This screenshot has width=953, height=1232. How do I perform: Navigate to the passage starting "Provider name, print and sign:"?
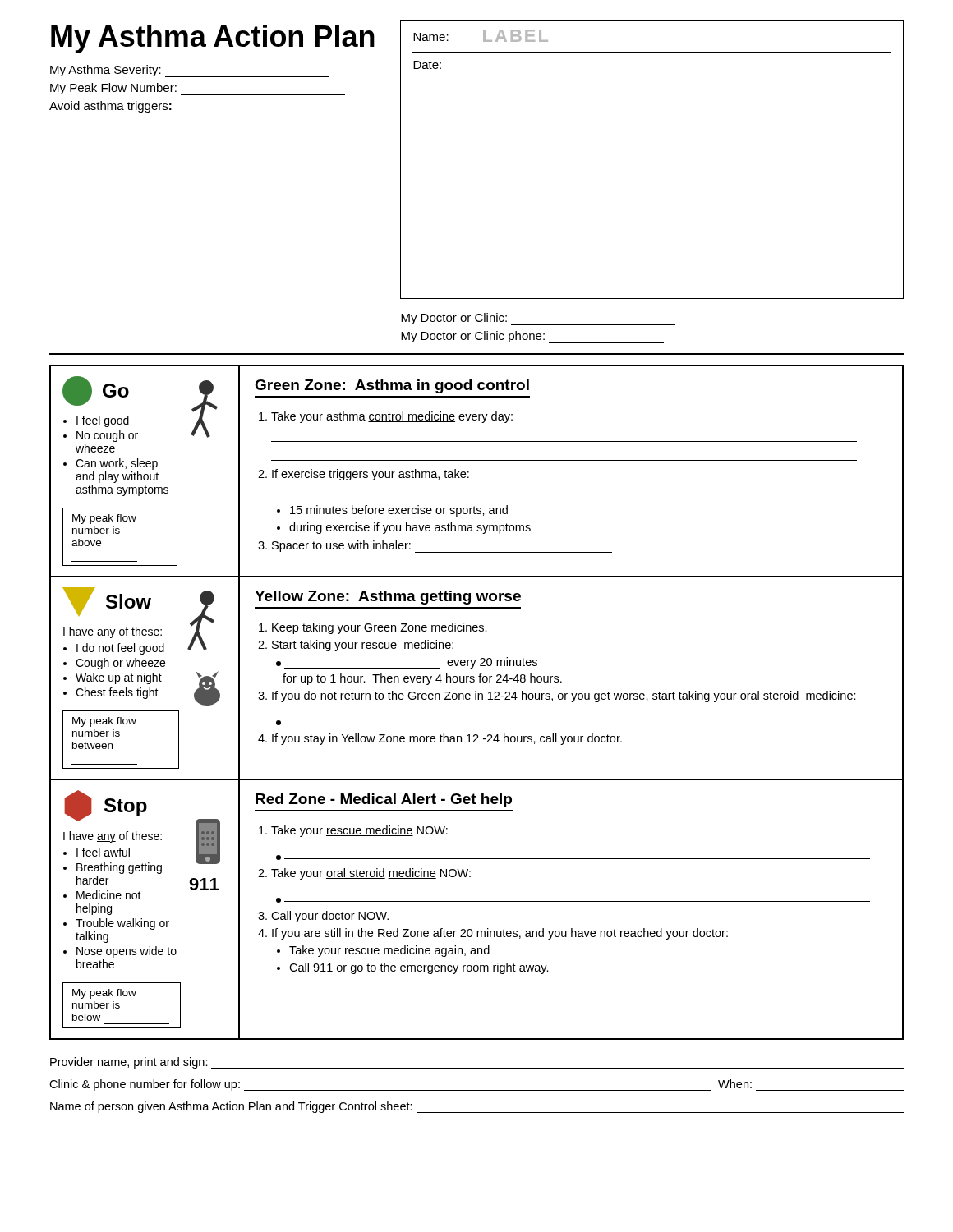pyautogui.click(x=476, y=1062)
